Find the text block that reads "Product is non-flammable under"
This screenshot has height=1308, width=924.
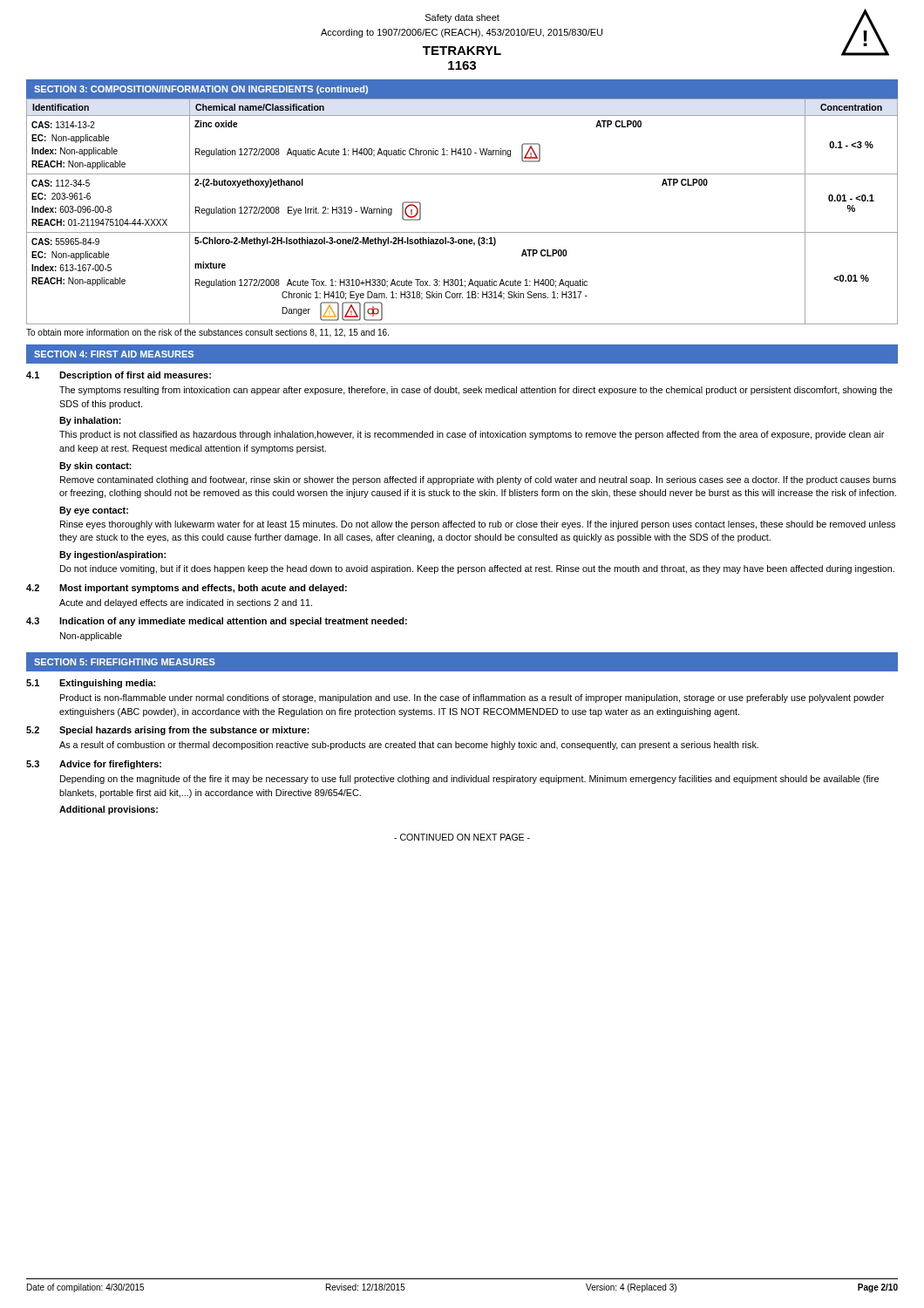[472, 704]
